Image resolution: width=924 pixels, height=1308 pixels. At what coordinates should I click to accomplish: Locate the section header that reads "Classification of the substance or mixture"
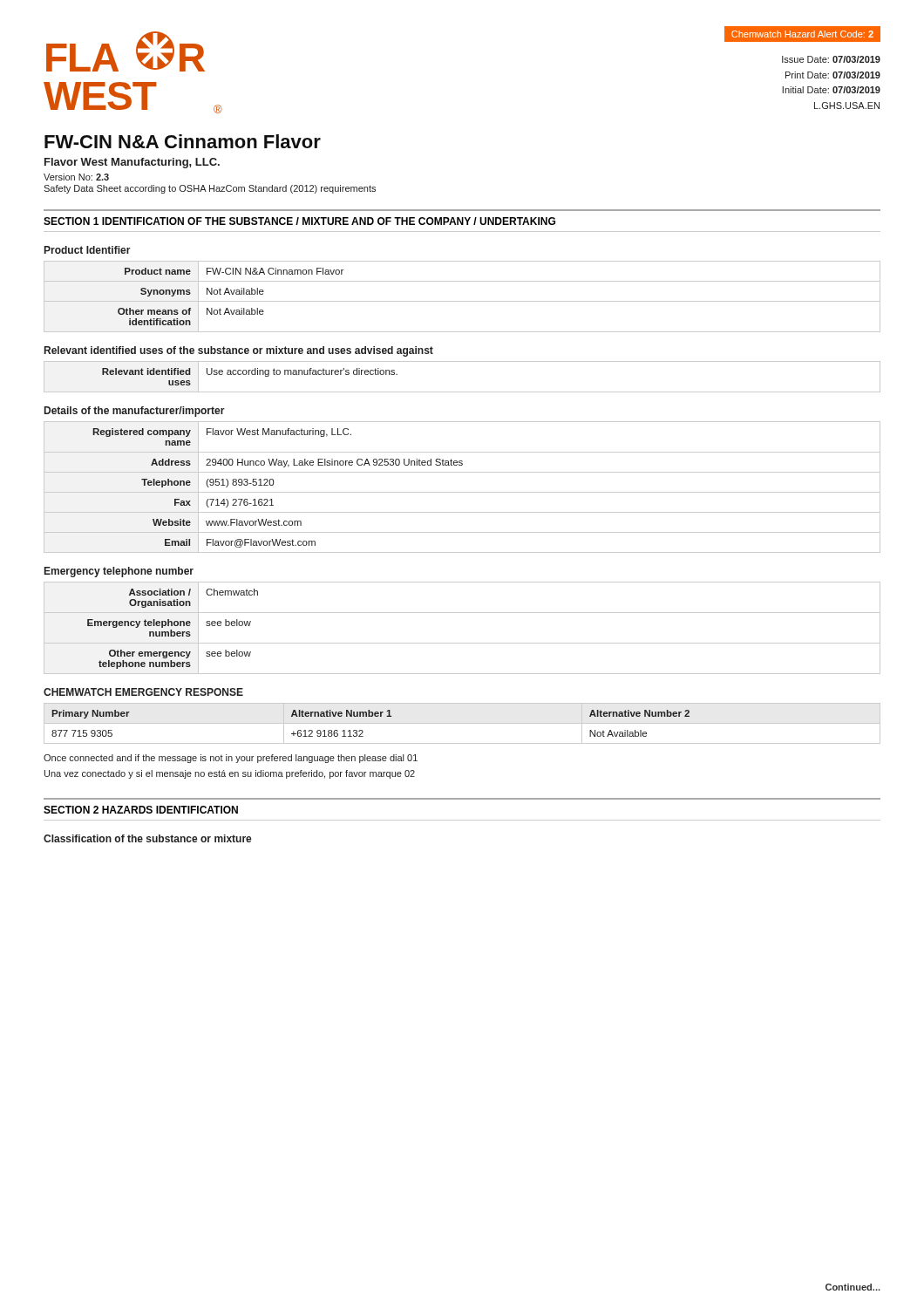[148, 839]
